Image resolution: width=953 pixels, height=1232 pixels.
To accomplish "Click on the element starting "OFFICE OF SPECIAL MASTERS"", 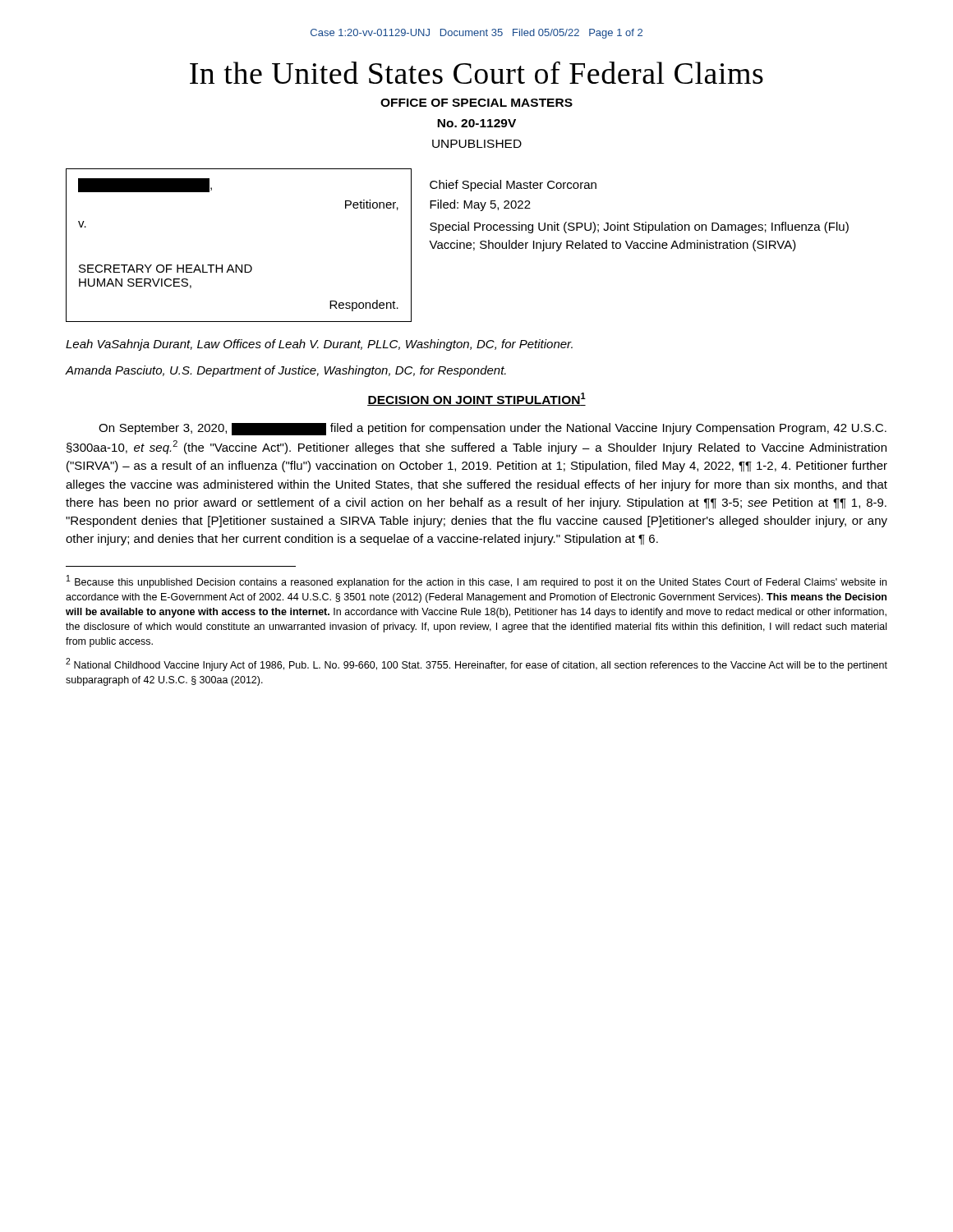I will (x=476, y=123).
